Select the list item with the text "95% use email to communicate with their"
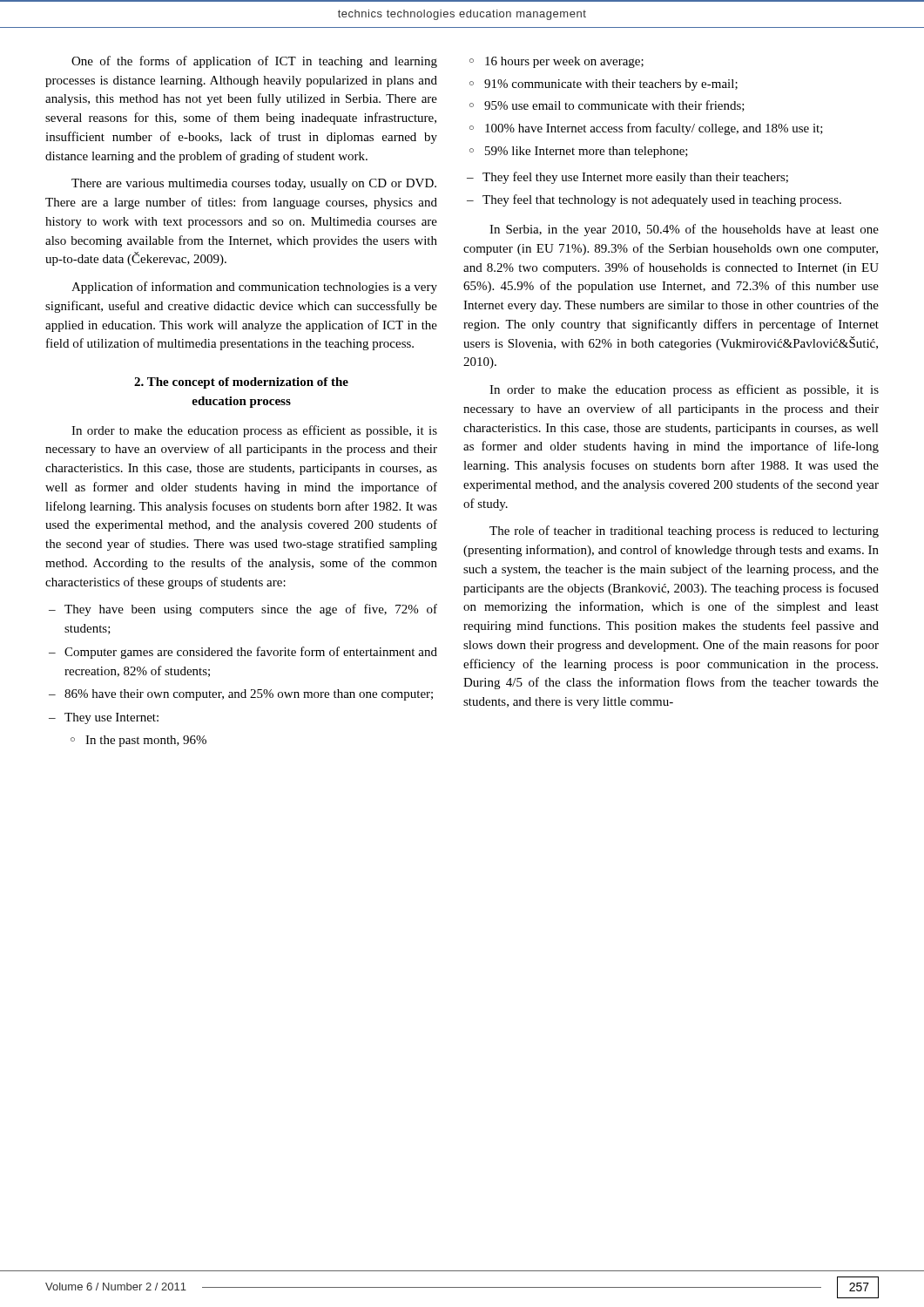 tap(615, 106)
